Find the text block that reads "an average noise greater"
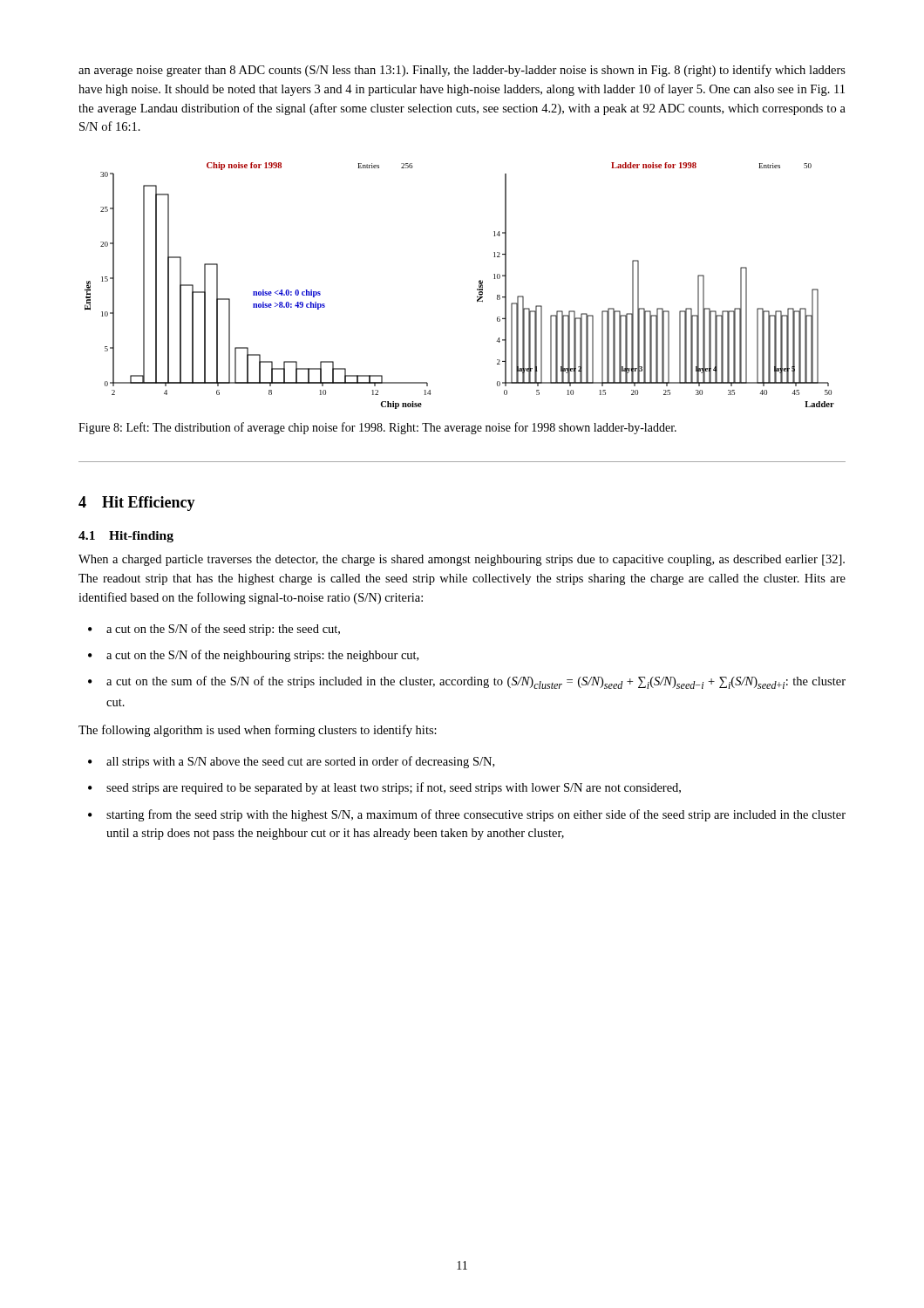924x1308 pixels. (462, 98)
